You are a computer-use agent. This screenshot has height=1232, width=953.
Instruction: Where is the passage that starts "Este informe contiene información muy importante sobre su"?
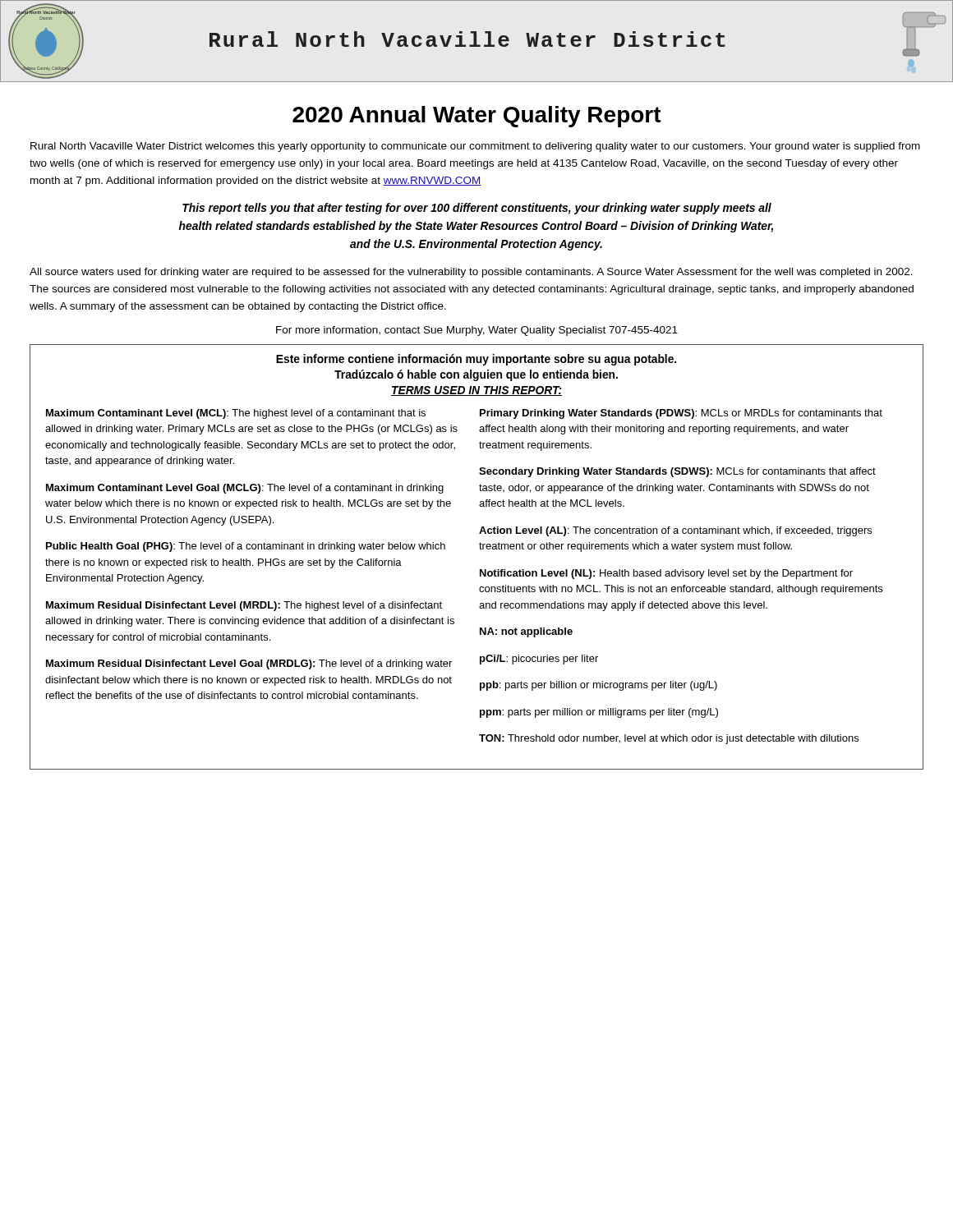tap(476, 359)
